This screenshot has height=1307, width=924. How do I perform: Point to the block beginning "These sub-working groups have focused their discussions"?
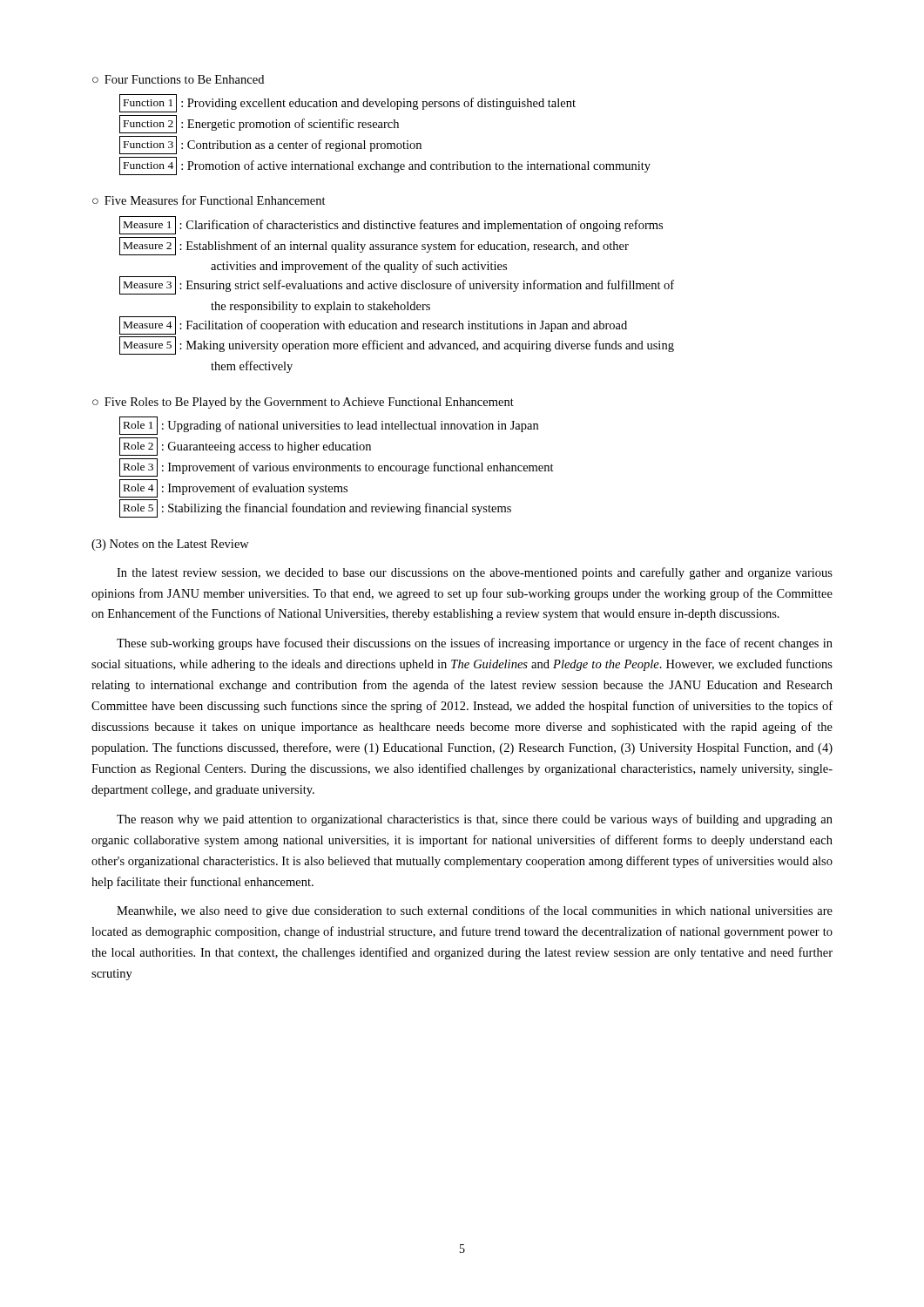tap(462, 716)
